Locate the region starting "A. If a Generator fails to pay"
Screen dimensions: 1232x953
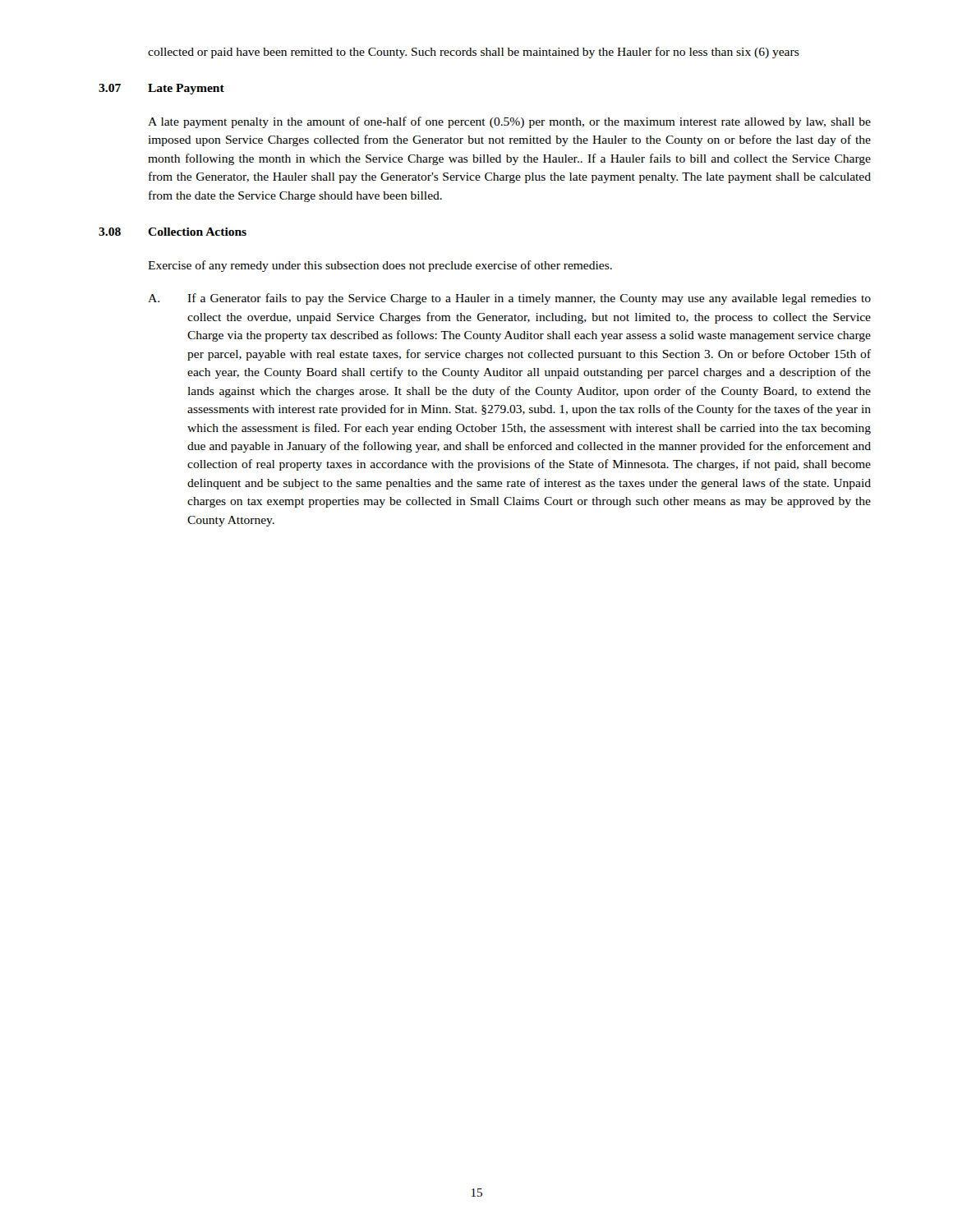(509, 409)
